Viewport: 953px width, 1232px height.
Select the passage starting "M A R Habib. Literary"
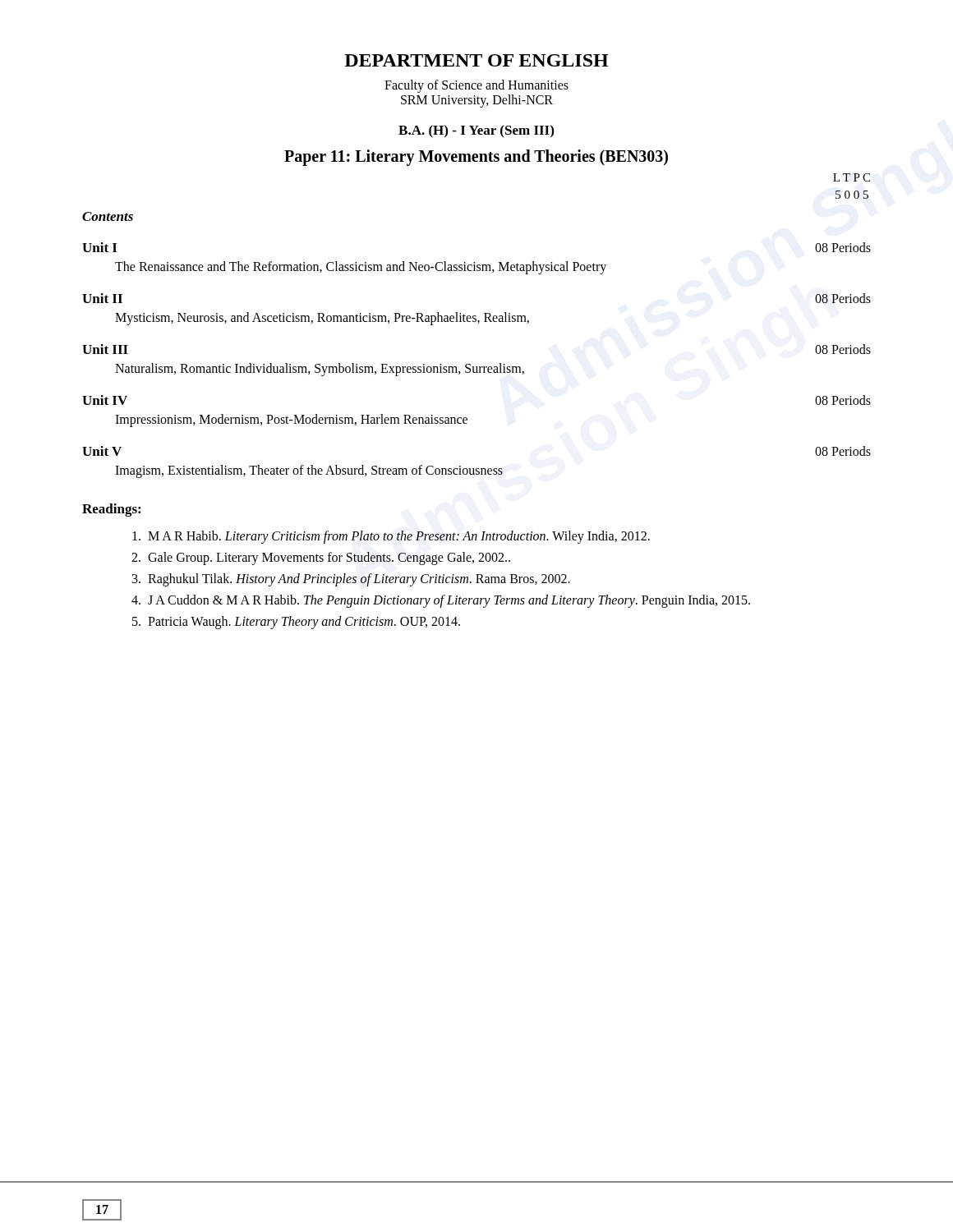[391, 536]
